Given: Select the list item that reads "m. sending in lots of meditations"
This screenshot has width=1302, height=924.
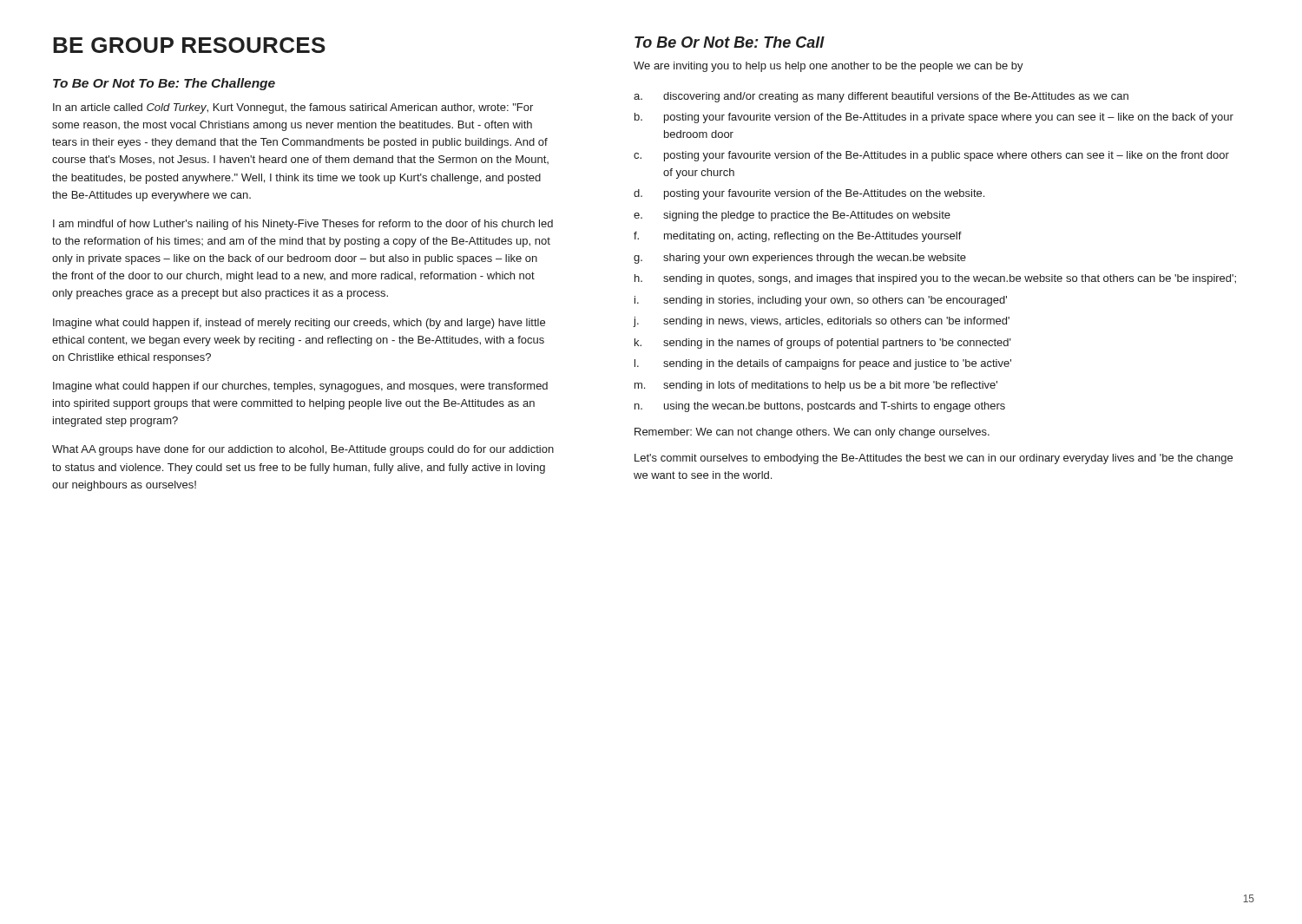Looking at the screenshot, I should 937,385.
